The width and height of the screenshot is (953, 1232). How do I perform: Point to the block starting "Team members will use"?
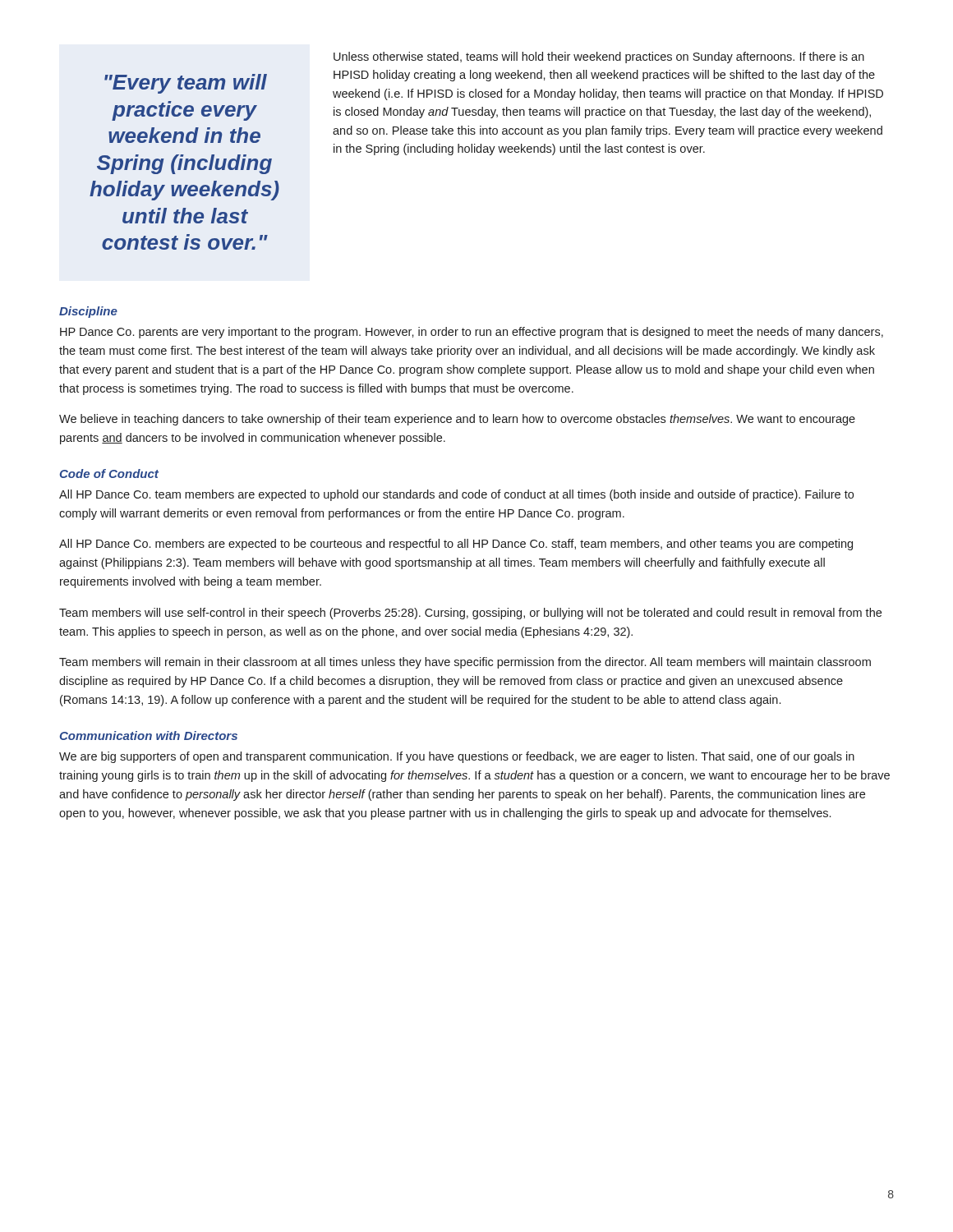pyautogui.click(x=471, y=622)
